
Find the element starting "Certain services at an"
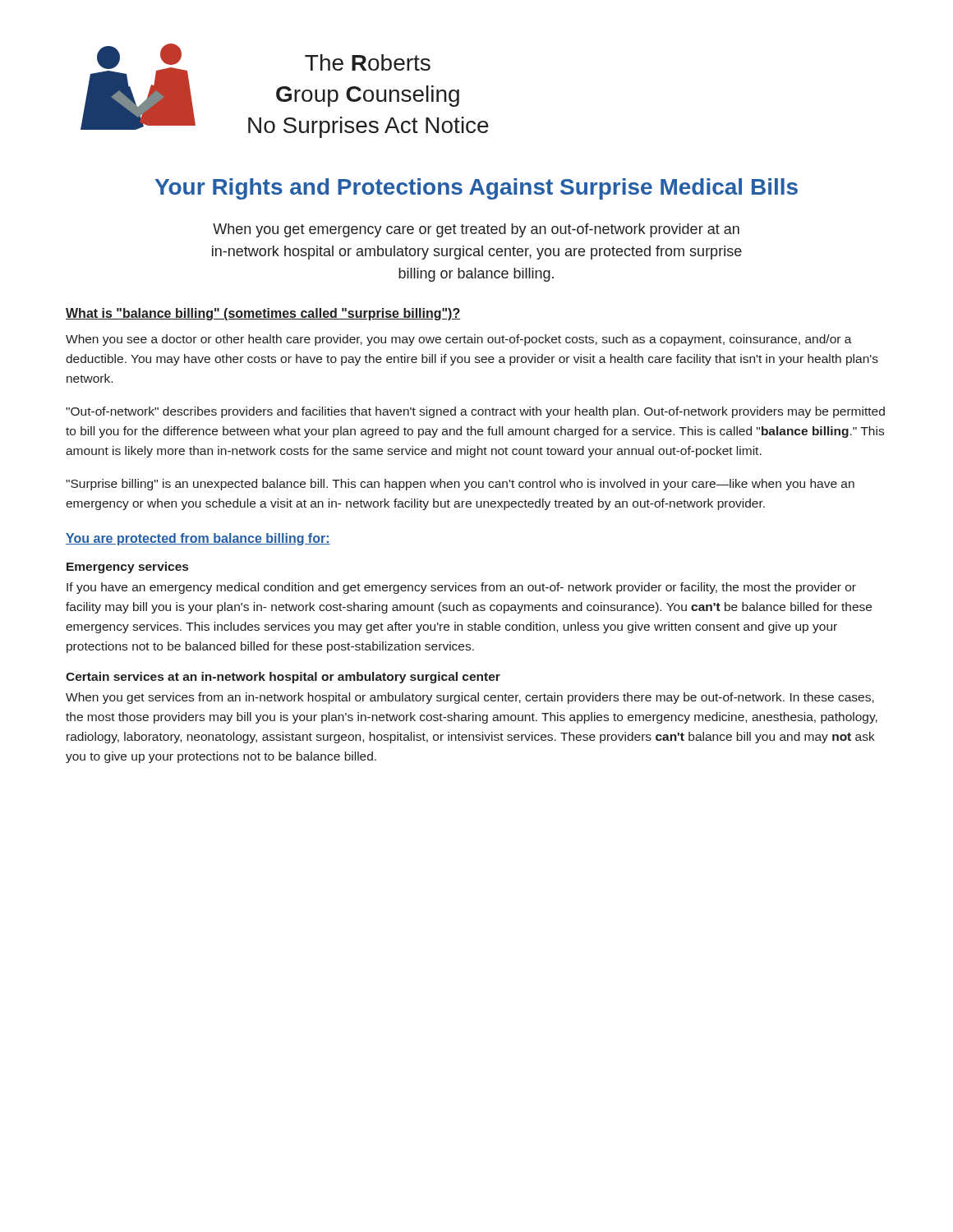[283, 677]
